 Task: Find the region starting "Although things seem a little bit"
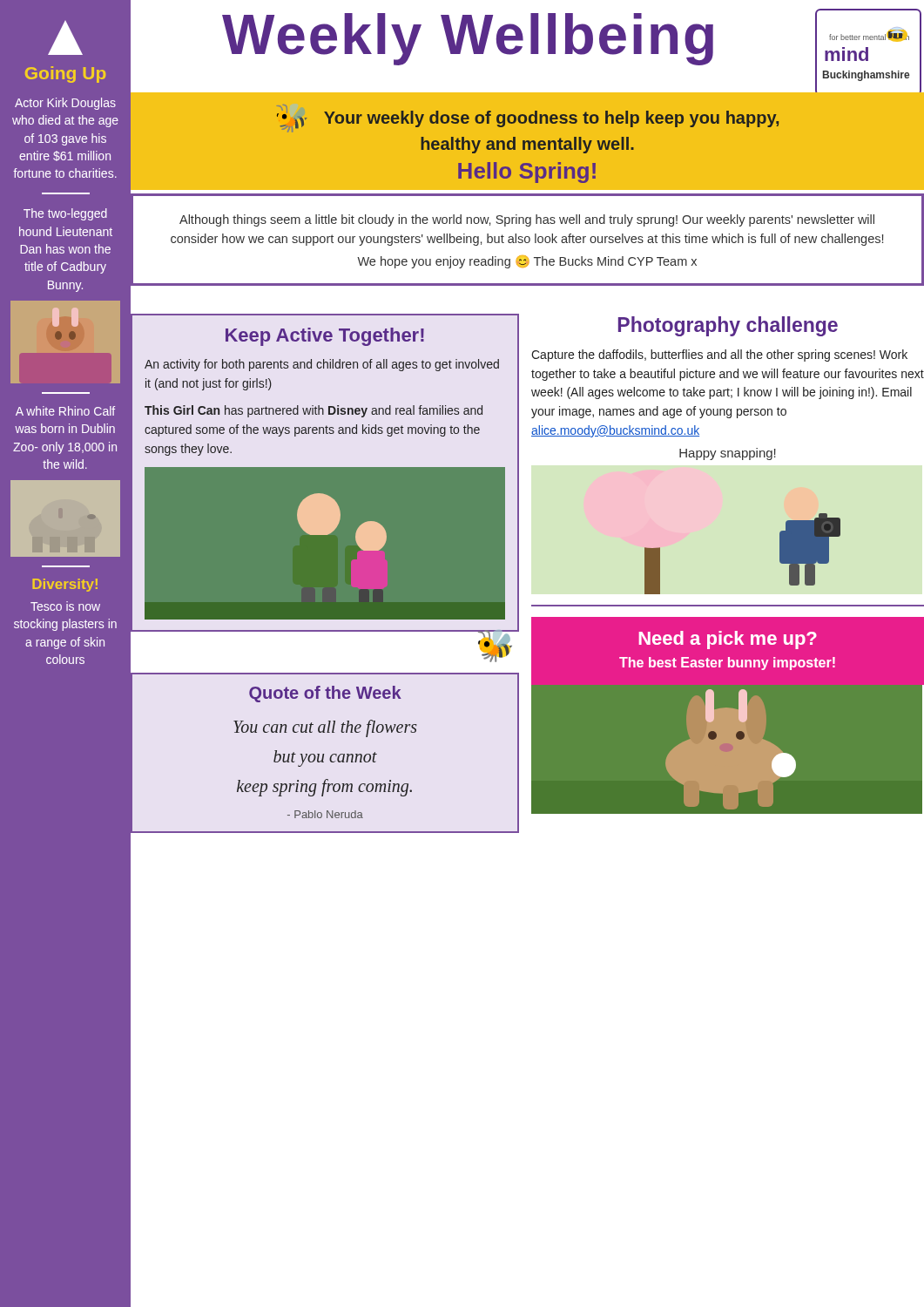527,240
